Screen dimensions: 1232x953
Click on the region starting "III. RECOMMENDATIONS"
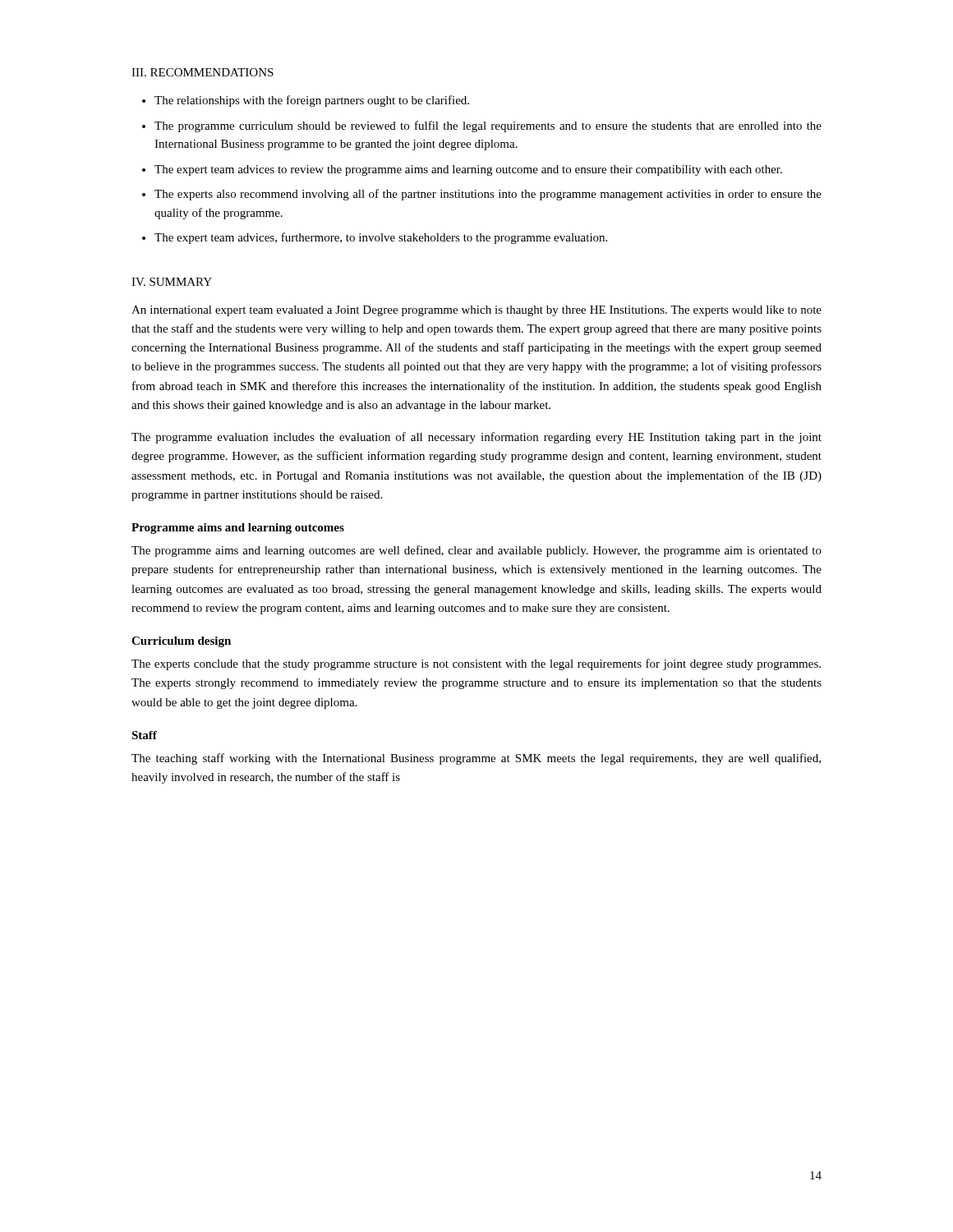[x=203, y=72]
